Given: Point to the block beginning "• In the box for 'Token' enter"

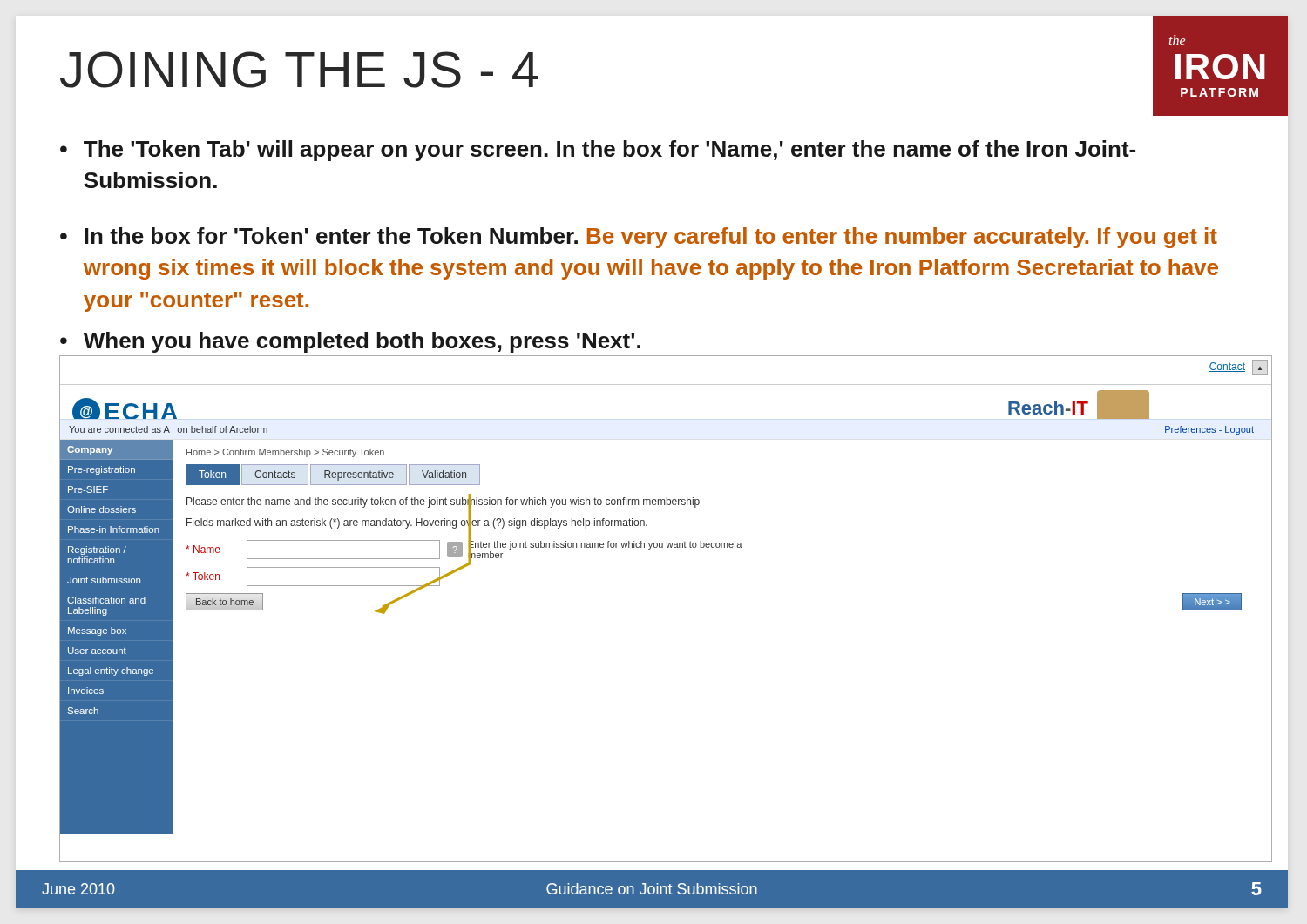Looking at the screenshot, I should point(660,268).
